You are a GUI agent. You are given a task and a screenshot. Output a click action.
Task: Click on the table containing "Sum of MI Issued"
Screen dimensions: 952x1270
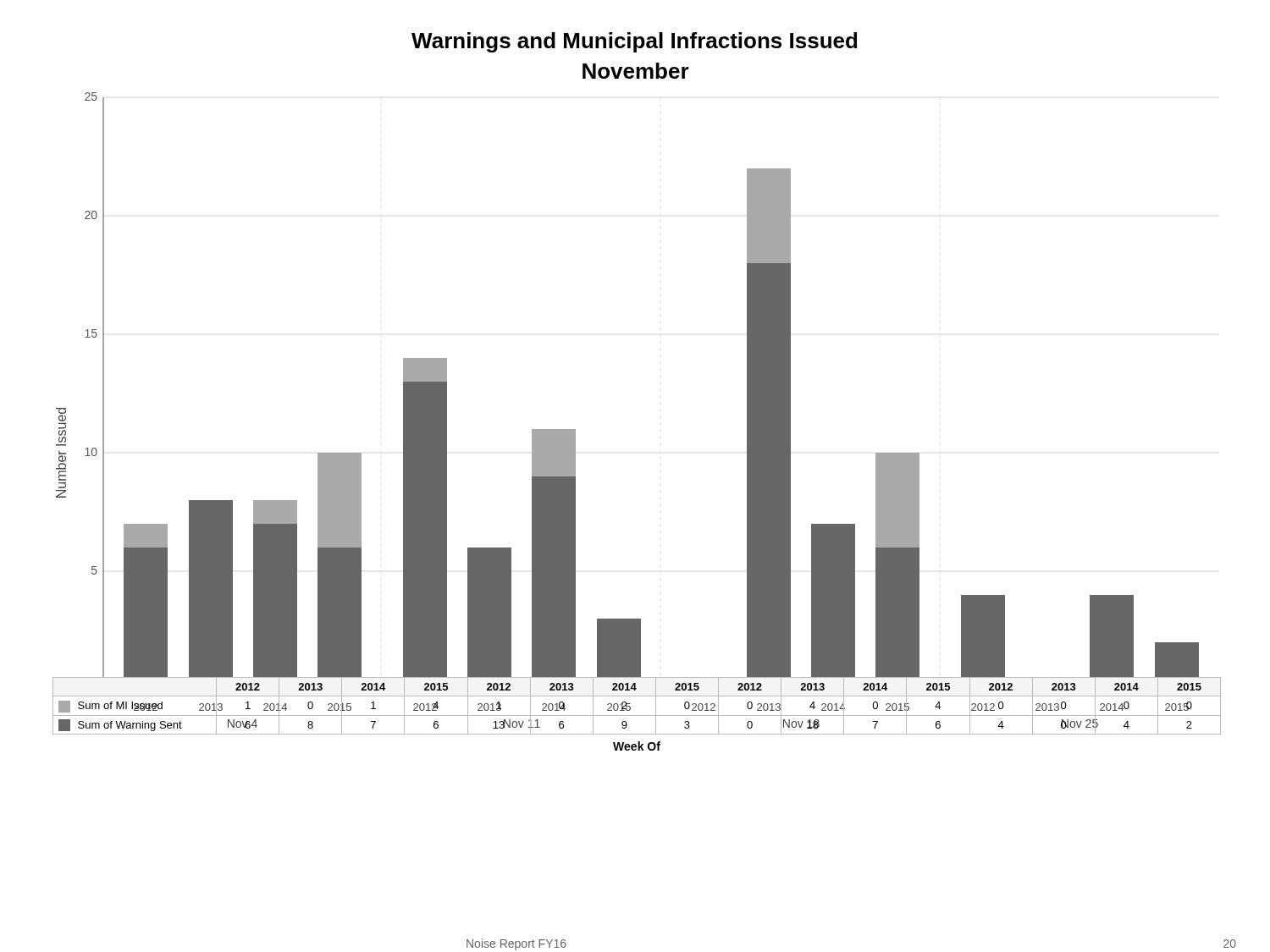click(637, 715)
